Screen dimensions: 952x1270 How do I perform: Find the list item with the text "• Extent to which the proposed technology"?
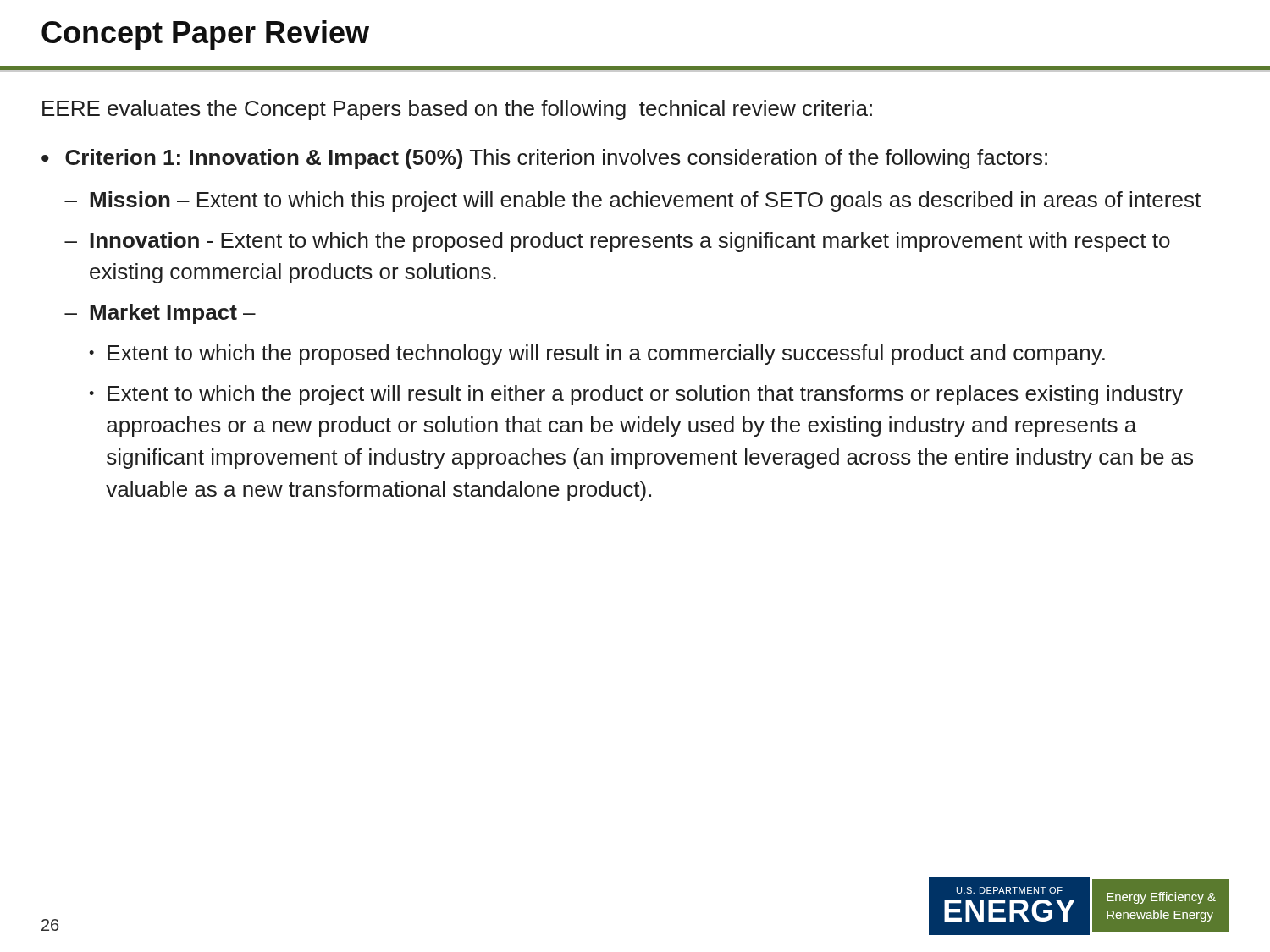coord(659,353)
